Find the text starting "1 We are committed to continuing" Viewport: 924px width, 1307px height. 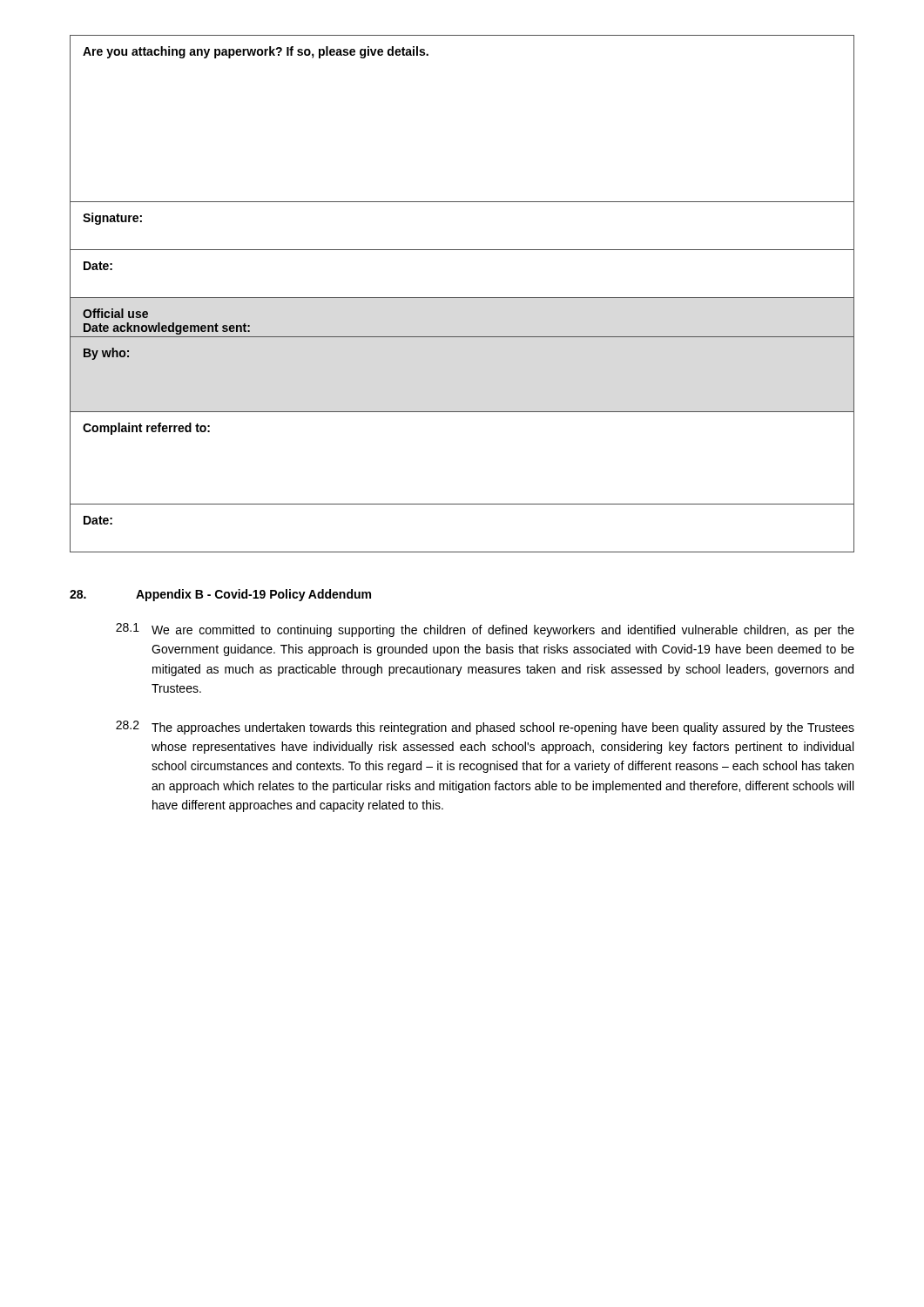462,659
